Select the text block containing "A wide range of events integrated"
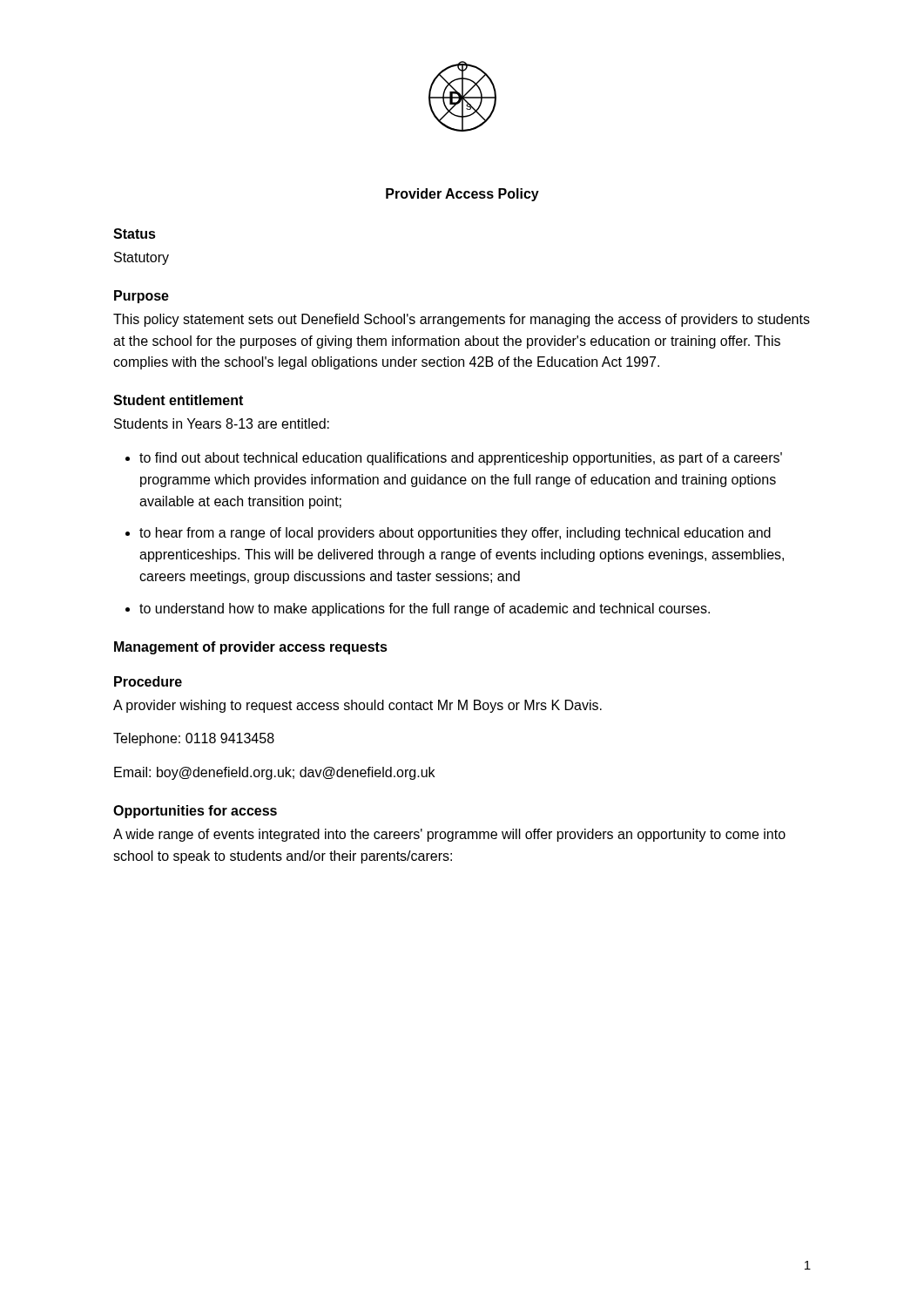The image size is (924, 1307). pyautogui.click(x=449, y=845)
